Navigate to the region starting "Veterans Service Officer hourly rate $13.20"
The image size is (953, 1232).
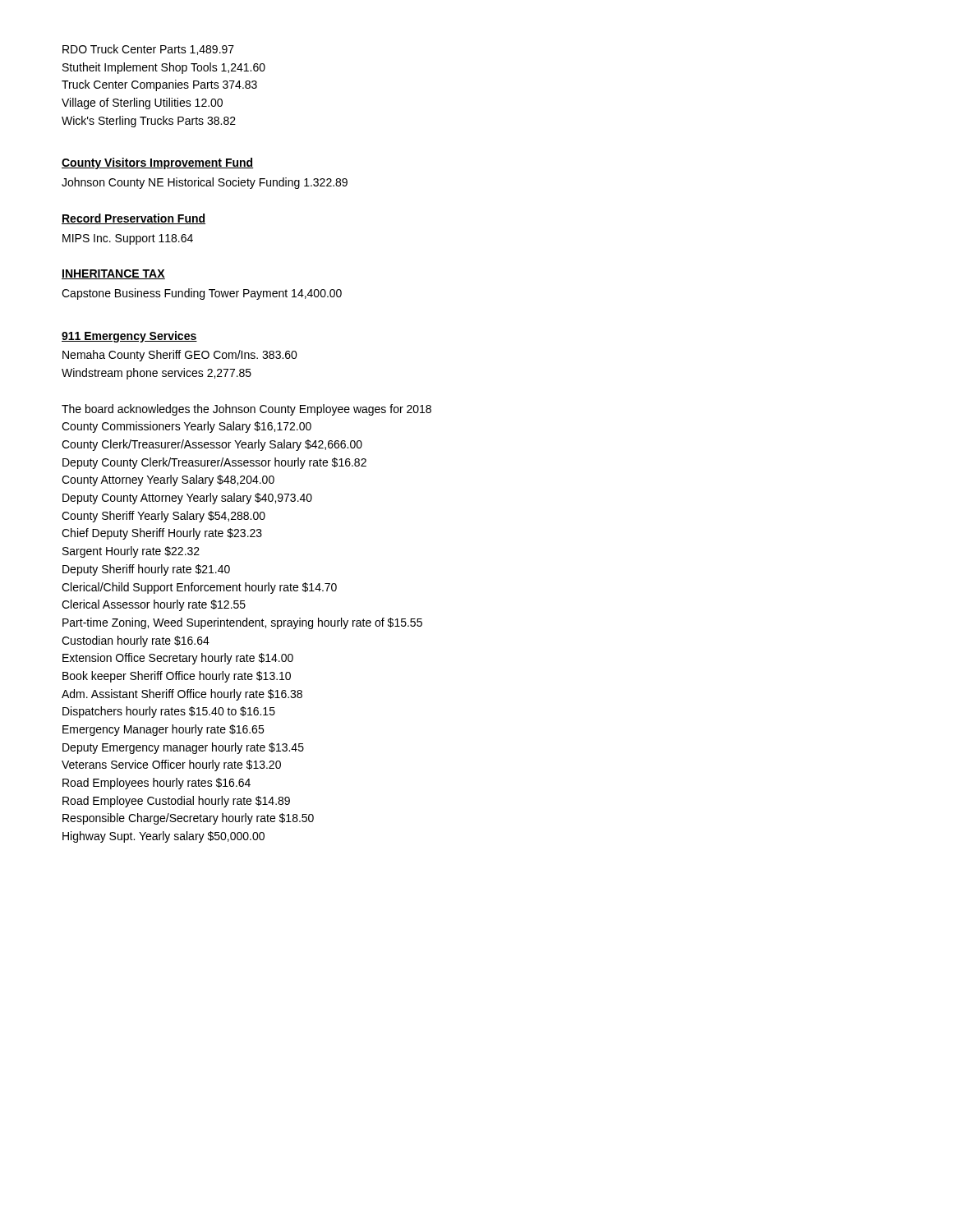point(171,765)
